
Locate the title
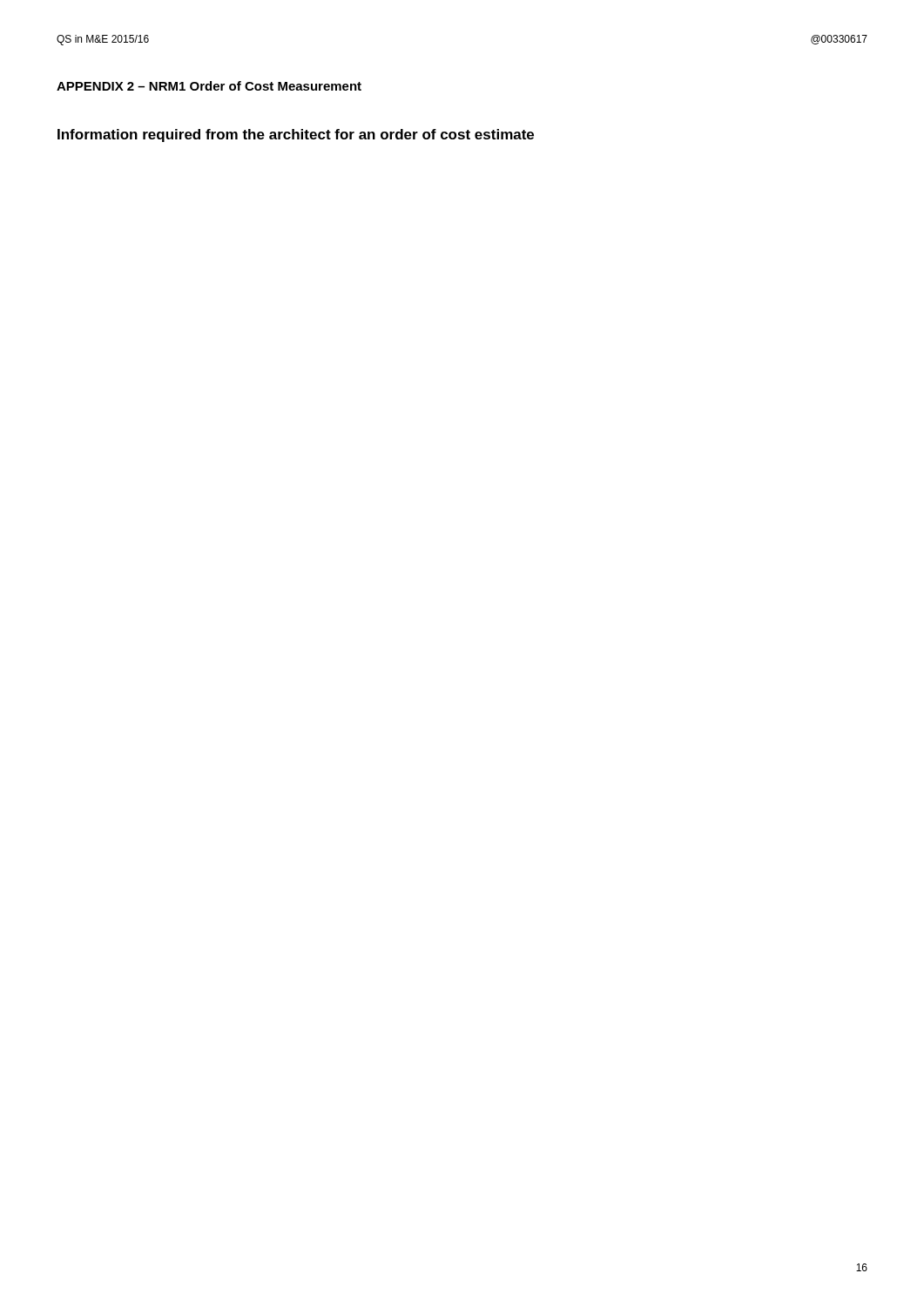pyautogui.click(x=296, y=135)
